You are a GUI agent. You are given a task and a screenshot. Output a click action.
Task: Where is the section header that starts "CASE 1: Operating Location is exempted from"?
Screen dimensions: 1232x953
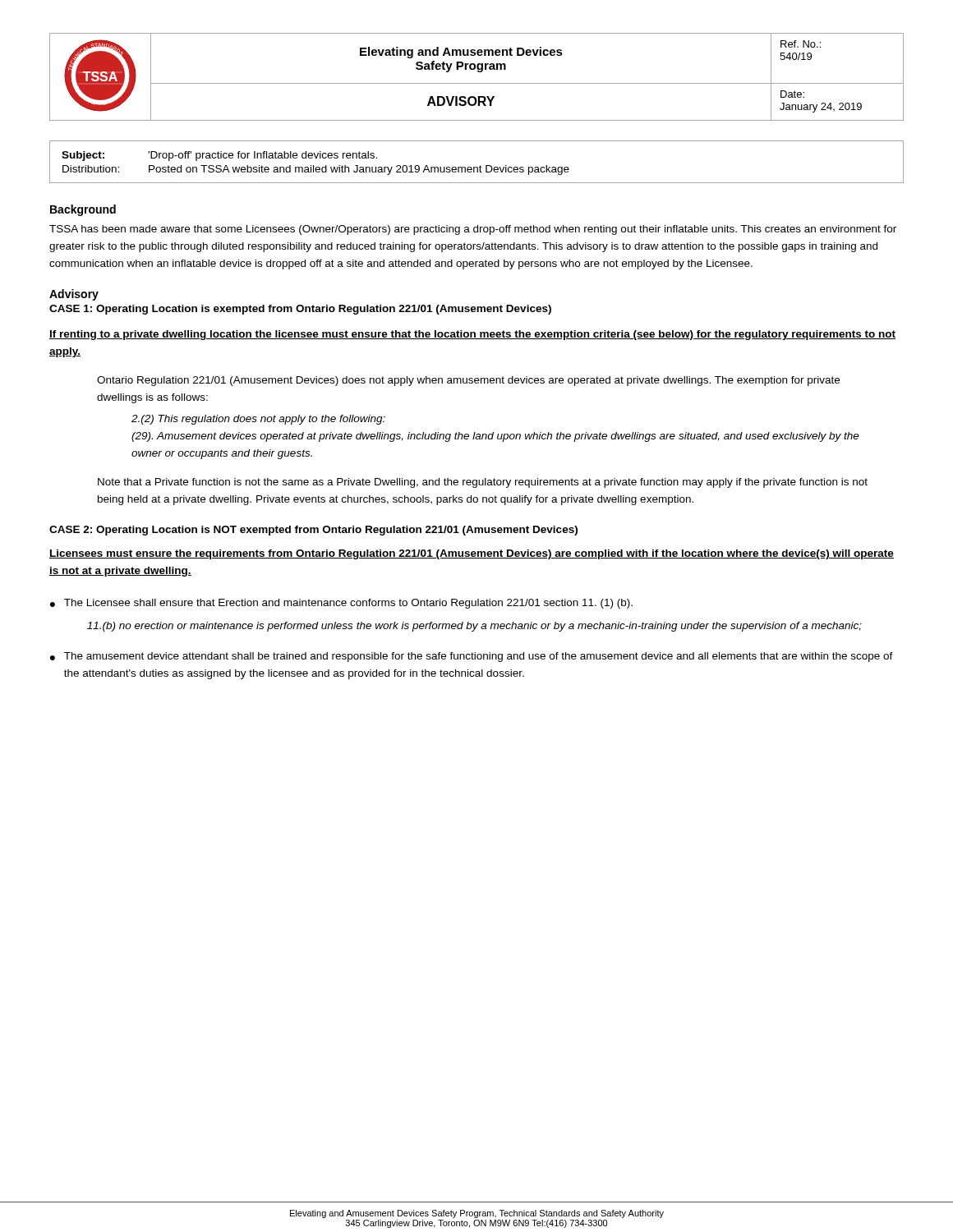(300, 308)
